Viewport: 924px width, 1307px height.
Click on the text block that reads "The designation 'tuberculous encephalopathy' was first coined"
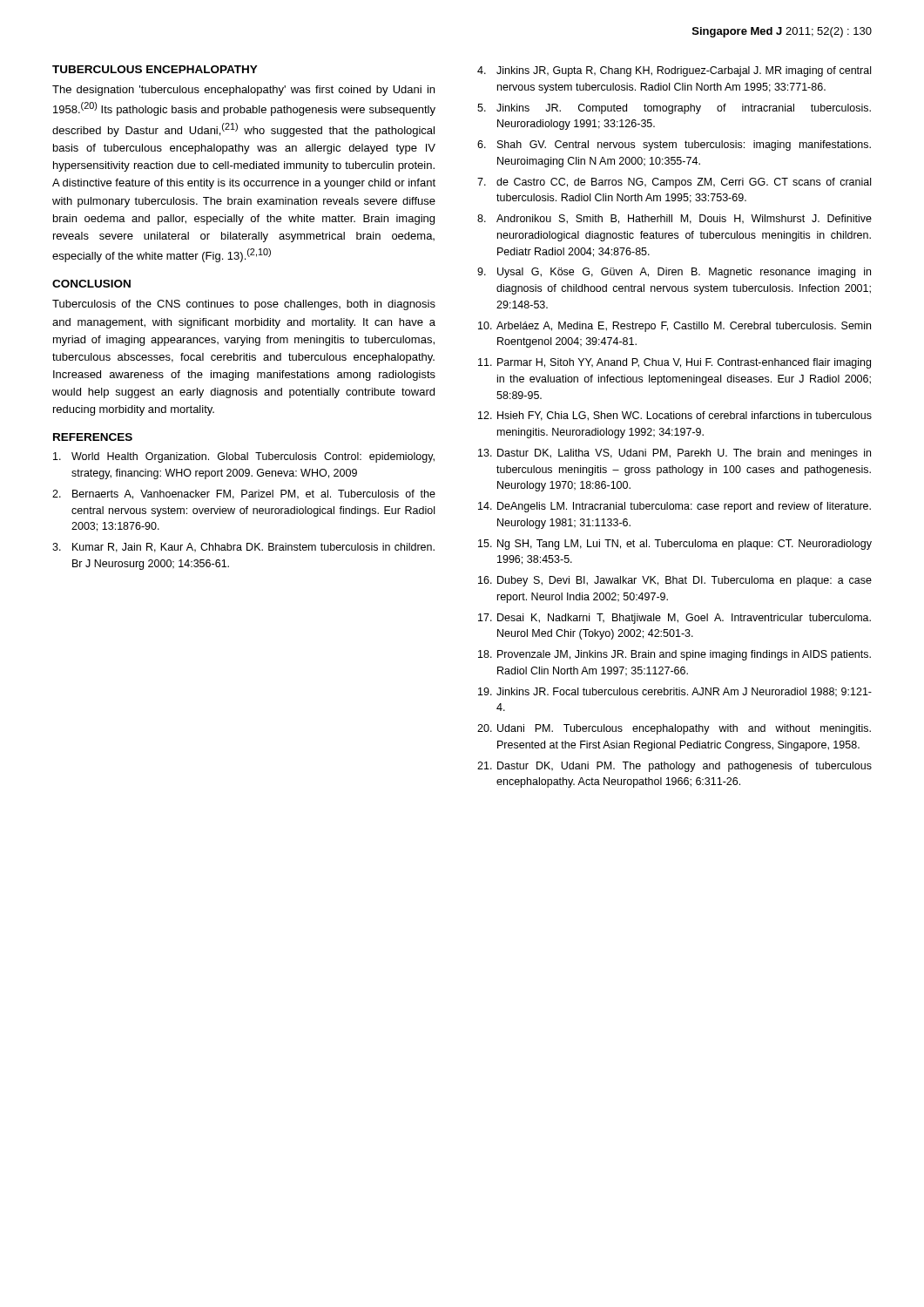pyautogui.click(x=244, y=173)
